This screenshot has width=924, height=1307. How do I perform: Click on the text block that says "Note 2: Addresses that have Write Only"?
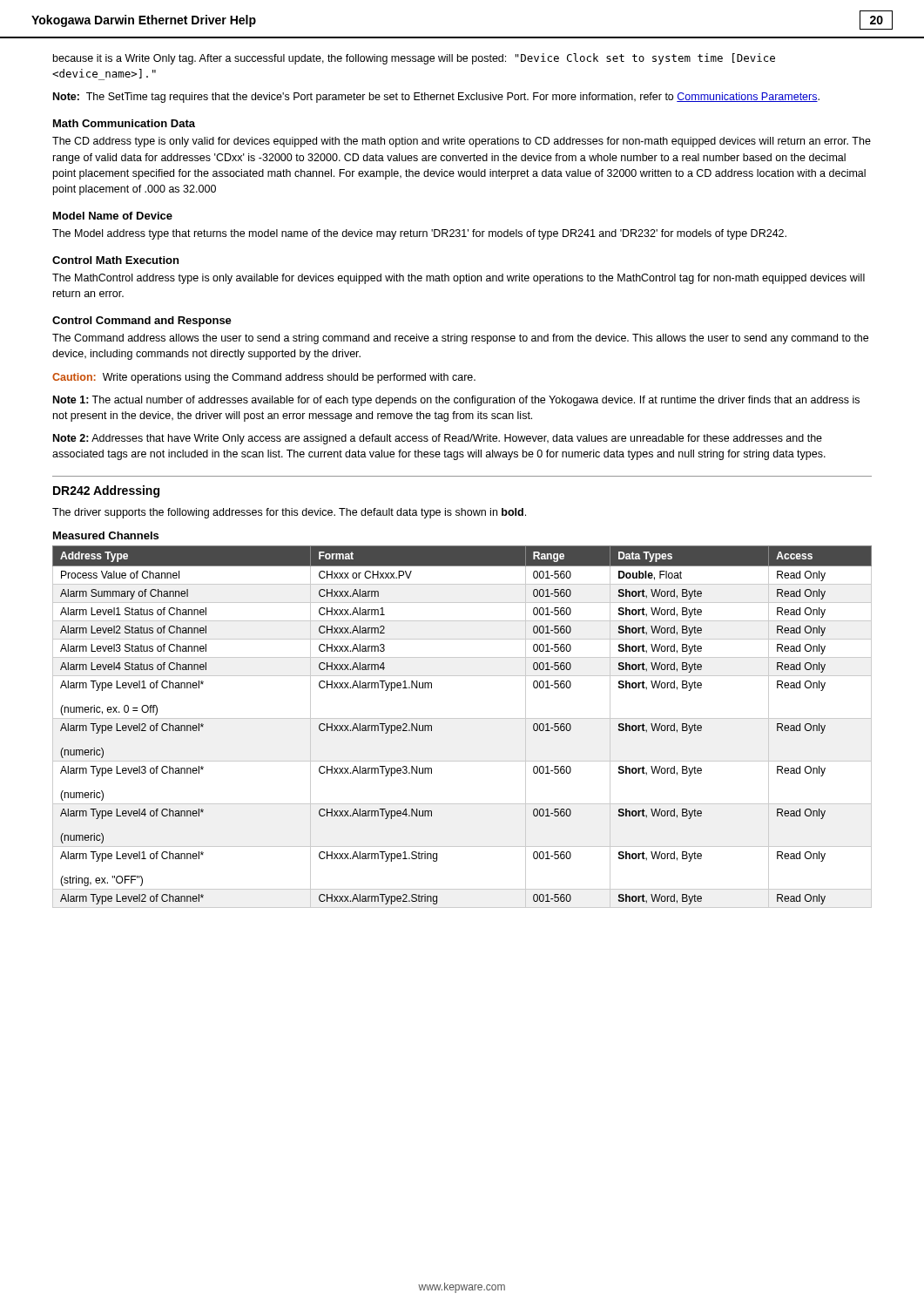[439, 446]
